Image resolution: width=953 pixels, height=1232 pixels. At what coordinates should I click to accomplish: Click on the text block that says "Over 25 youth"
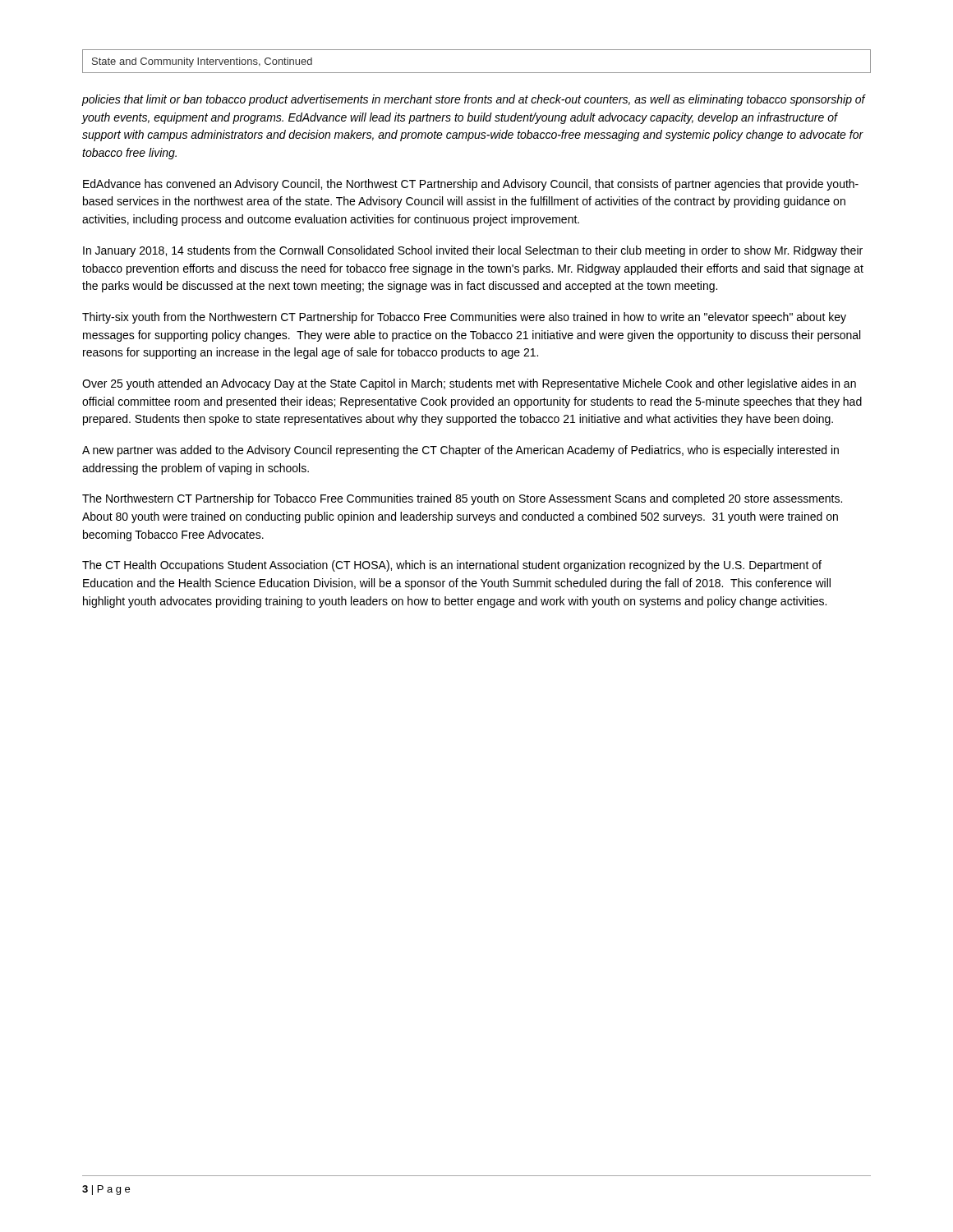coord(472,401)
